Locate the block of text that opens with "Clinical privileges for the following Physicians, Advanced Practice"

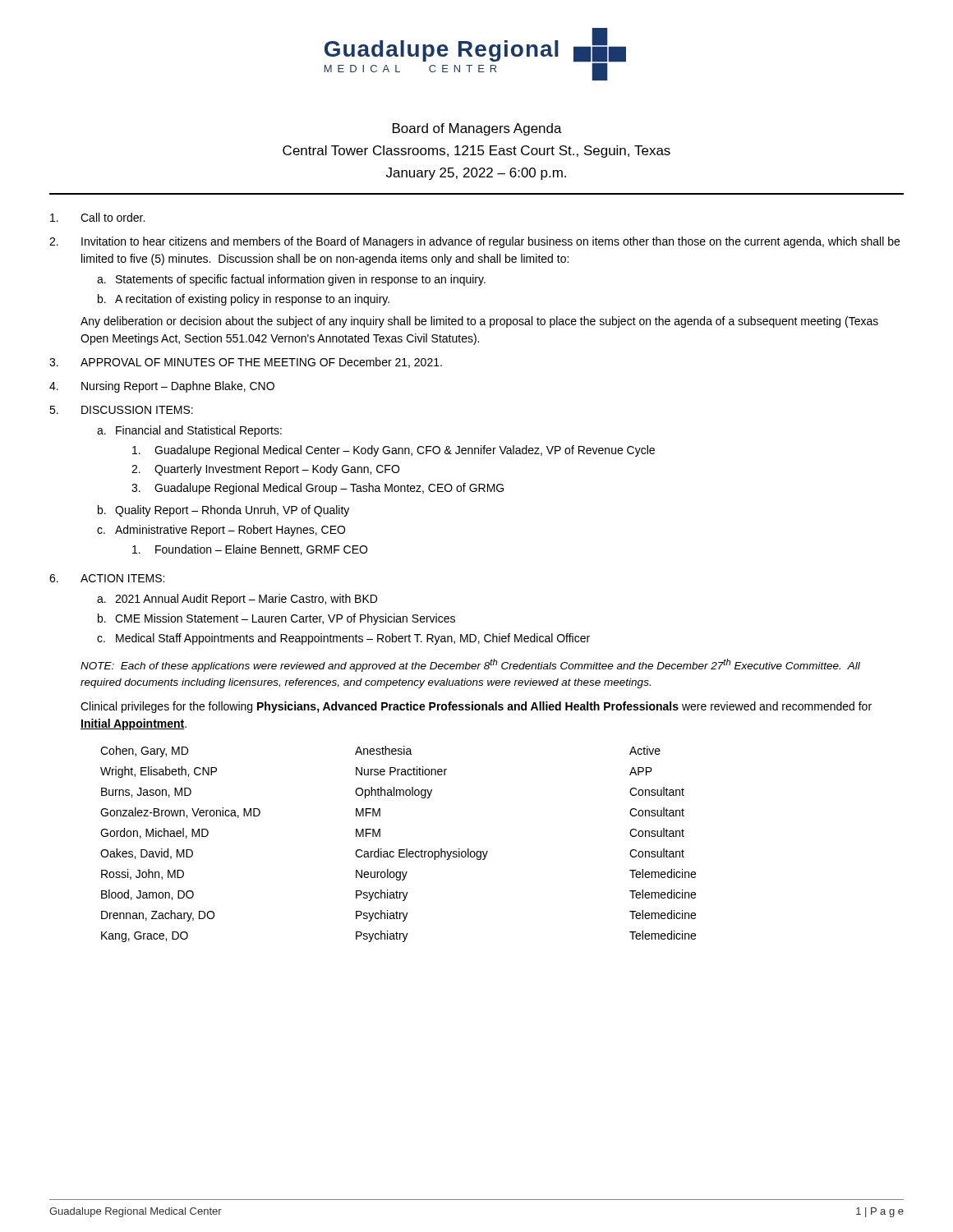tap(476, 715)
